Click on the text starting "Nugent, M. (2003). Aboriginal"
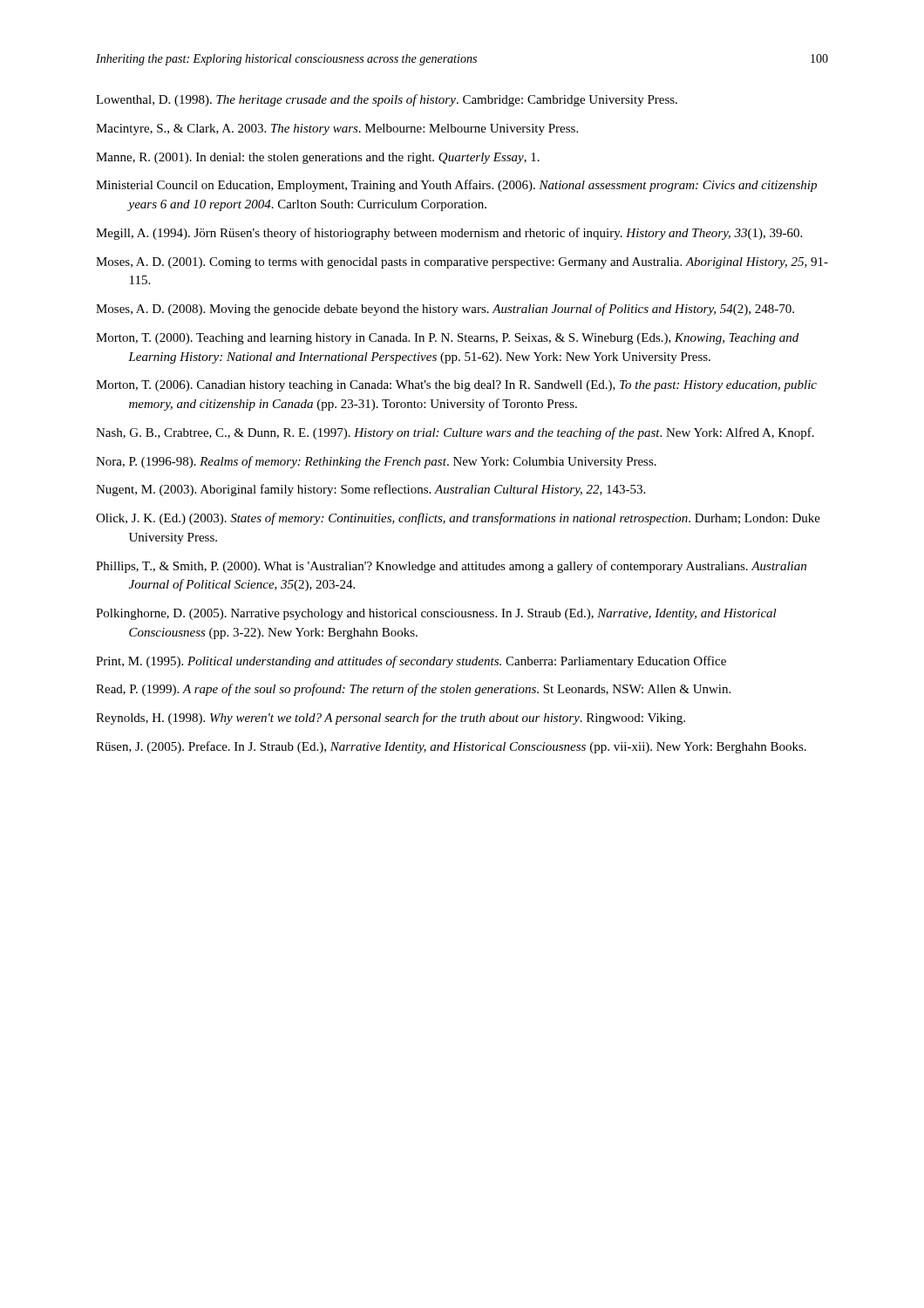Image resolution: width=924 pixels, height=1308 pixels. tap(371, 489)
